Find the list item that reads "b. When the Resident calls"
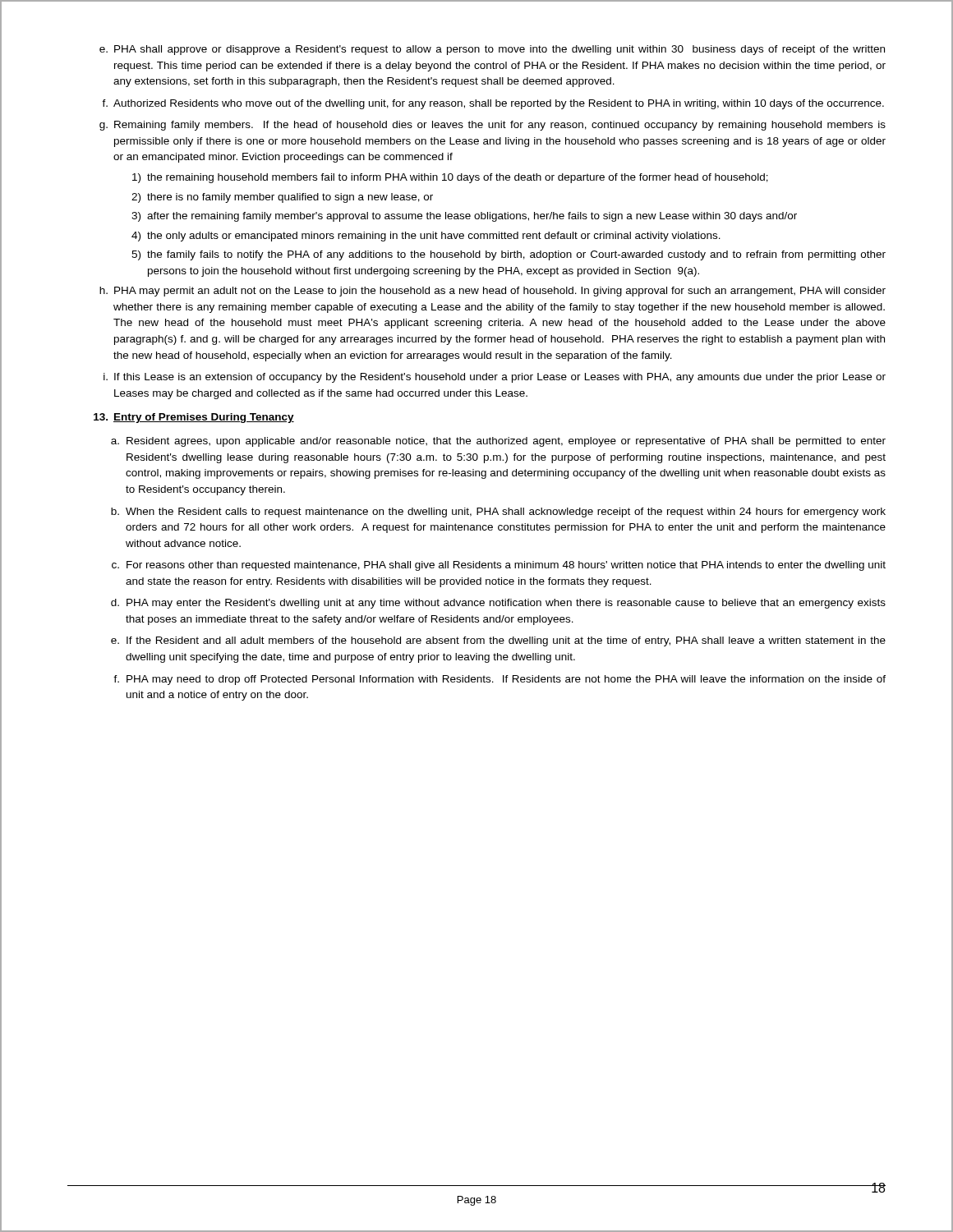The height and width of the screenshot is (1232, 953). point(489,527)
